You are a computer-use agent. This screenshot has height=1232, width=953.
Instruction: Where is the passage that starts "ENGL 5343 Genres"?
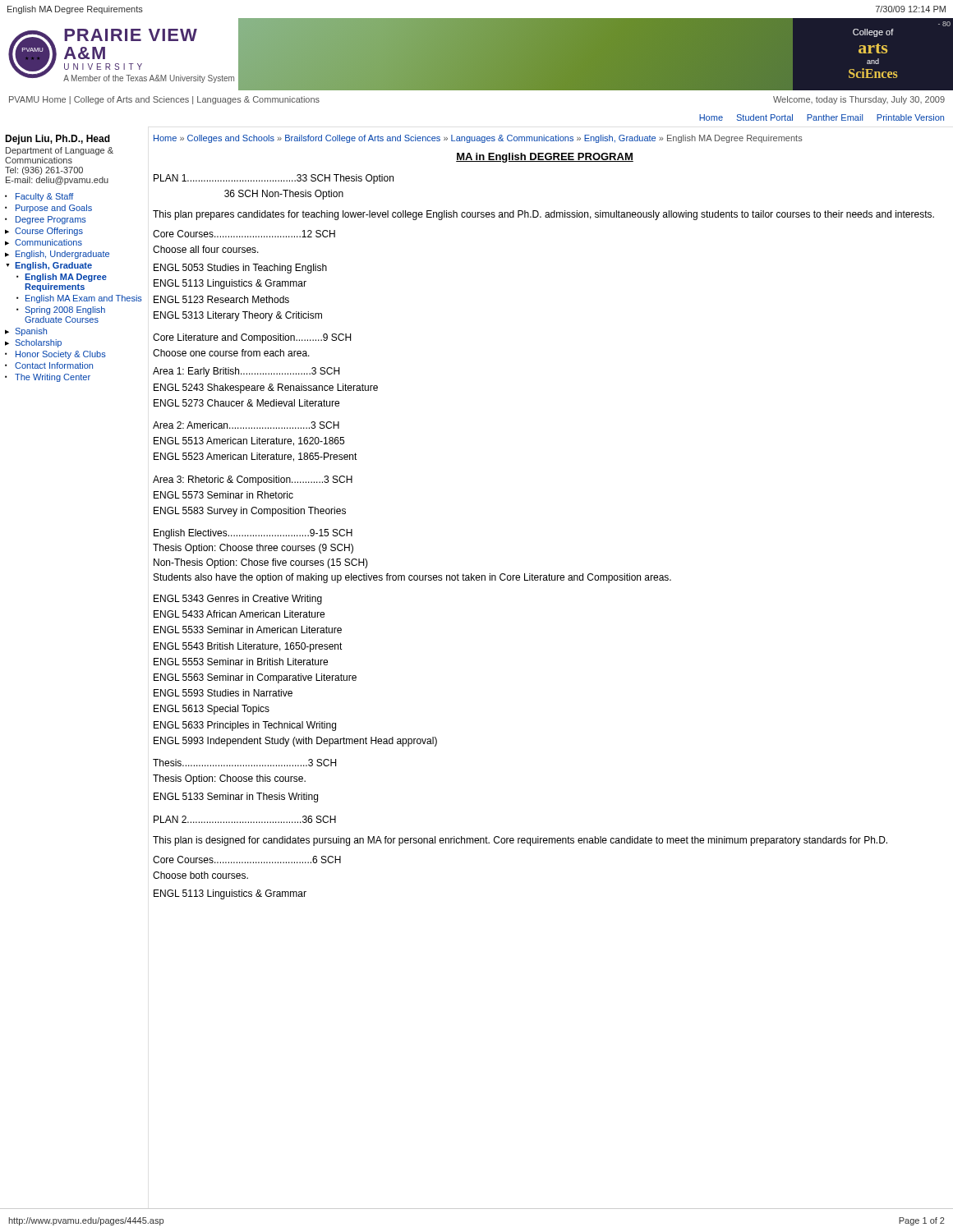point(295,670)
